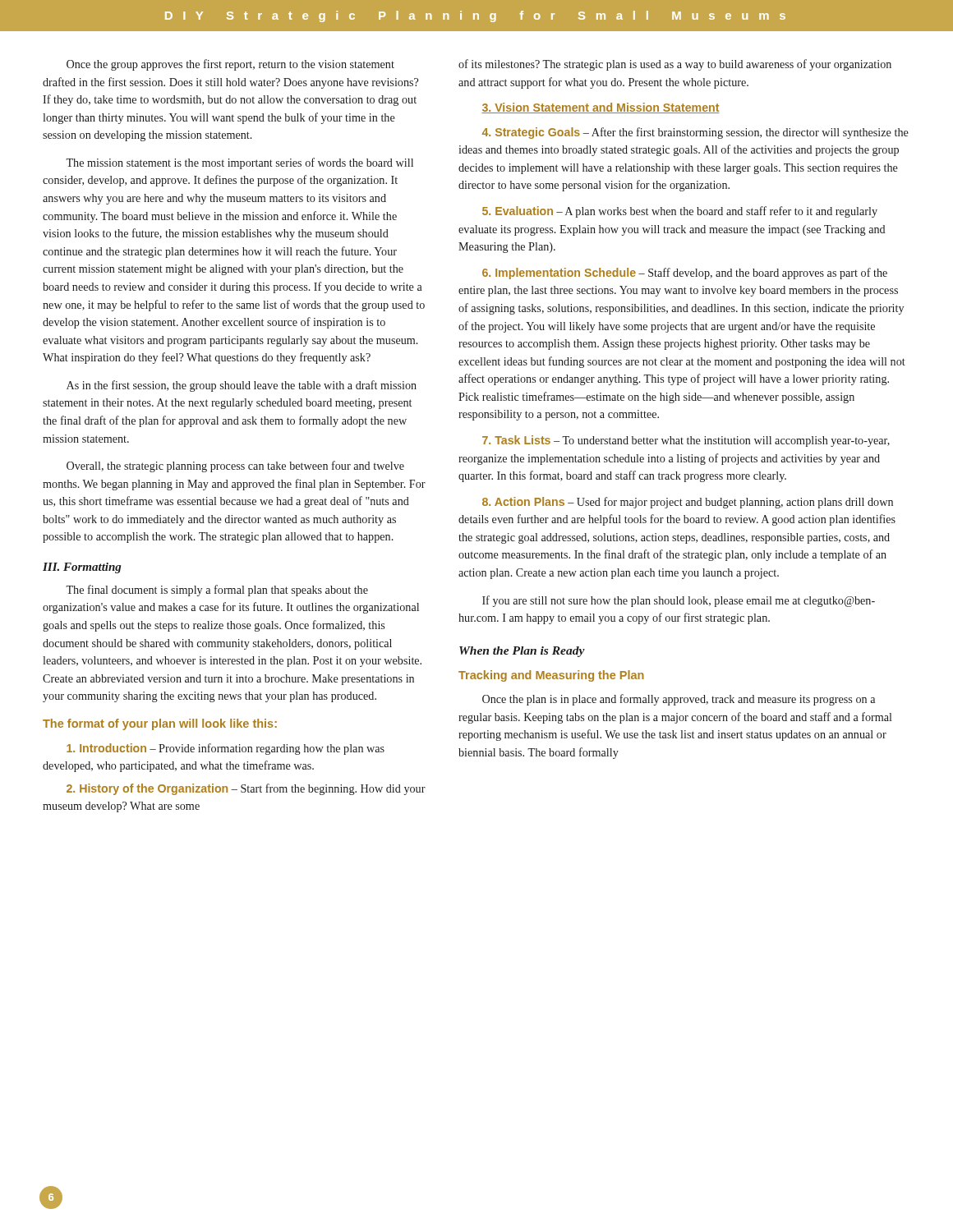953x1232 pixels.
Task: Locate the element starting "6. Implementation Schedule – Staff develop, and the"
Action: (x=682, y=343)
